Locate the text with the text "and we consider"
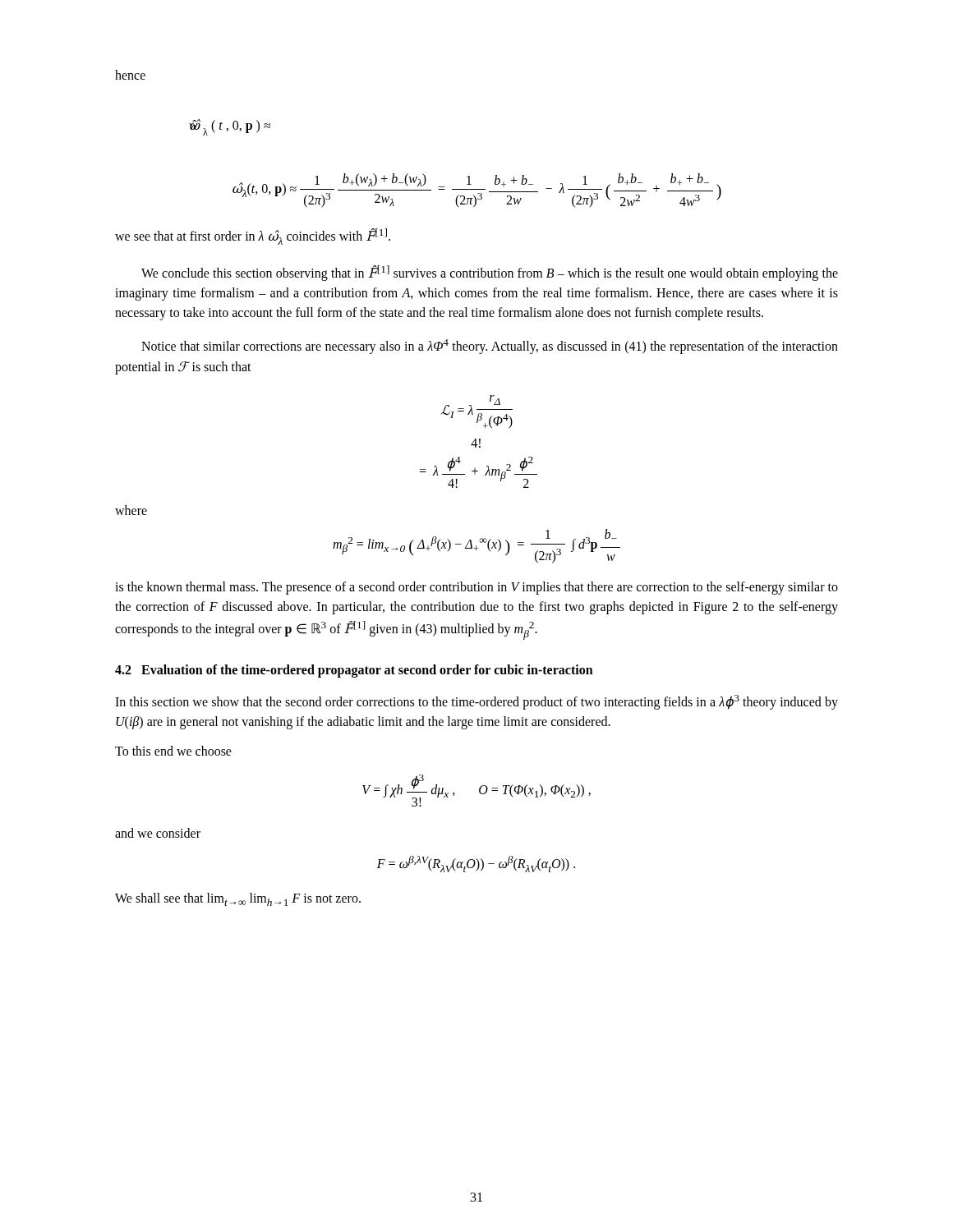Viewport: 953px width, 1232px height. [158, 834]
